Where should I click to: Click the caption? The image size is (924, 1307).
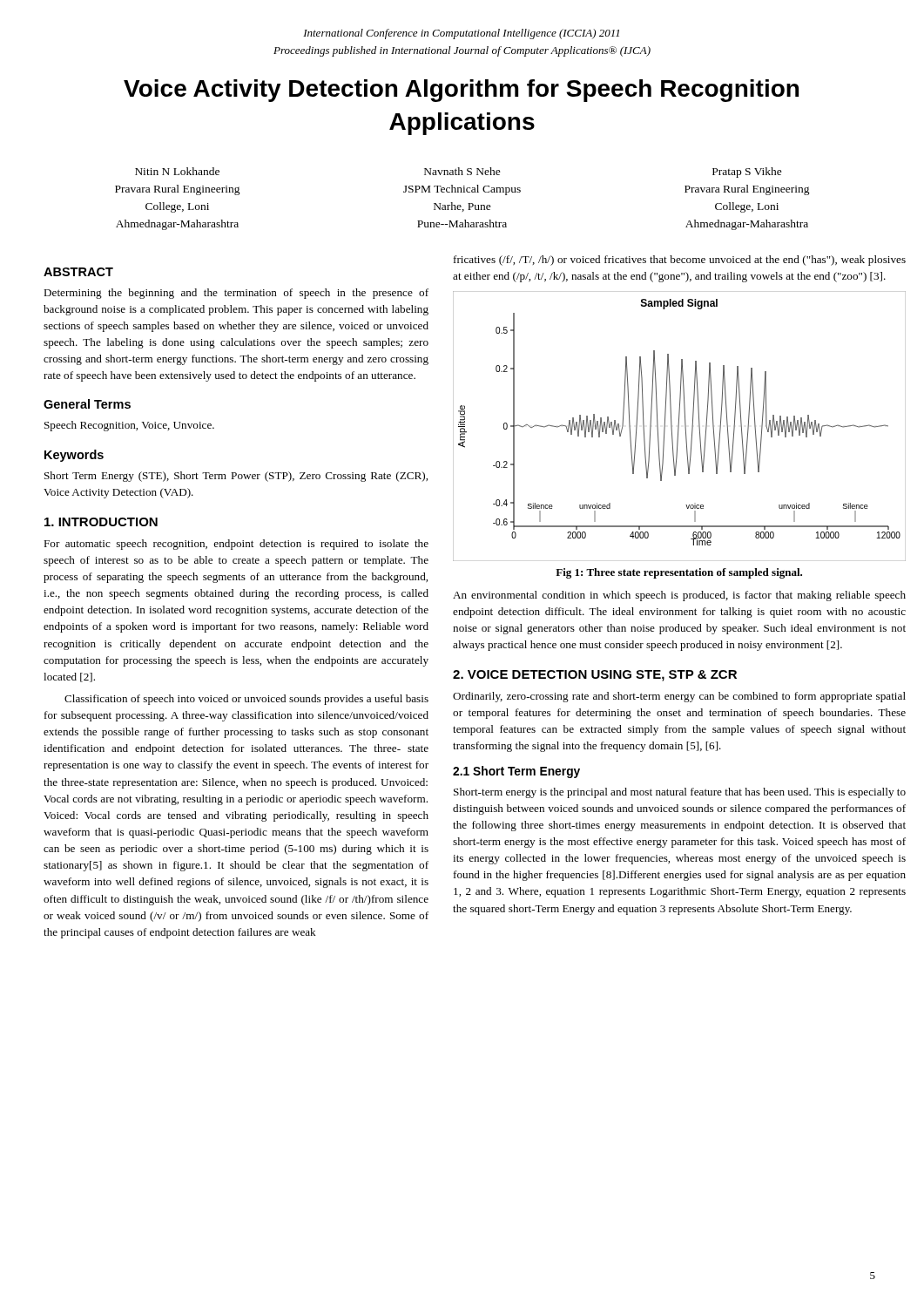point(679,572)
